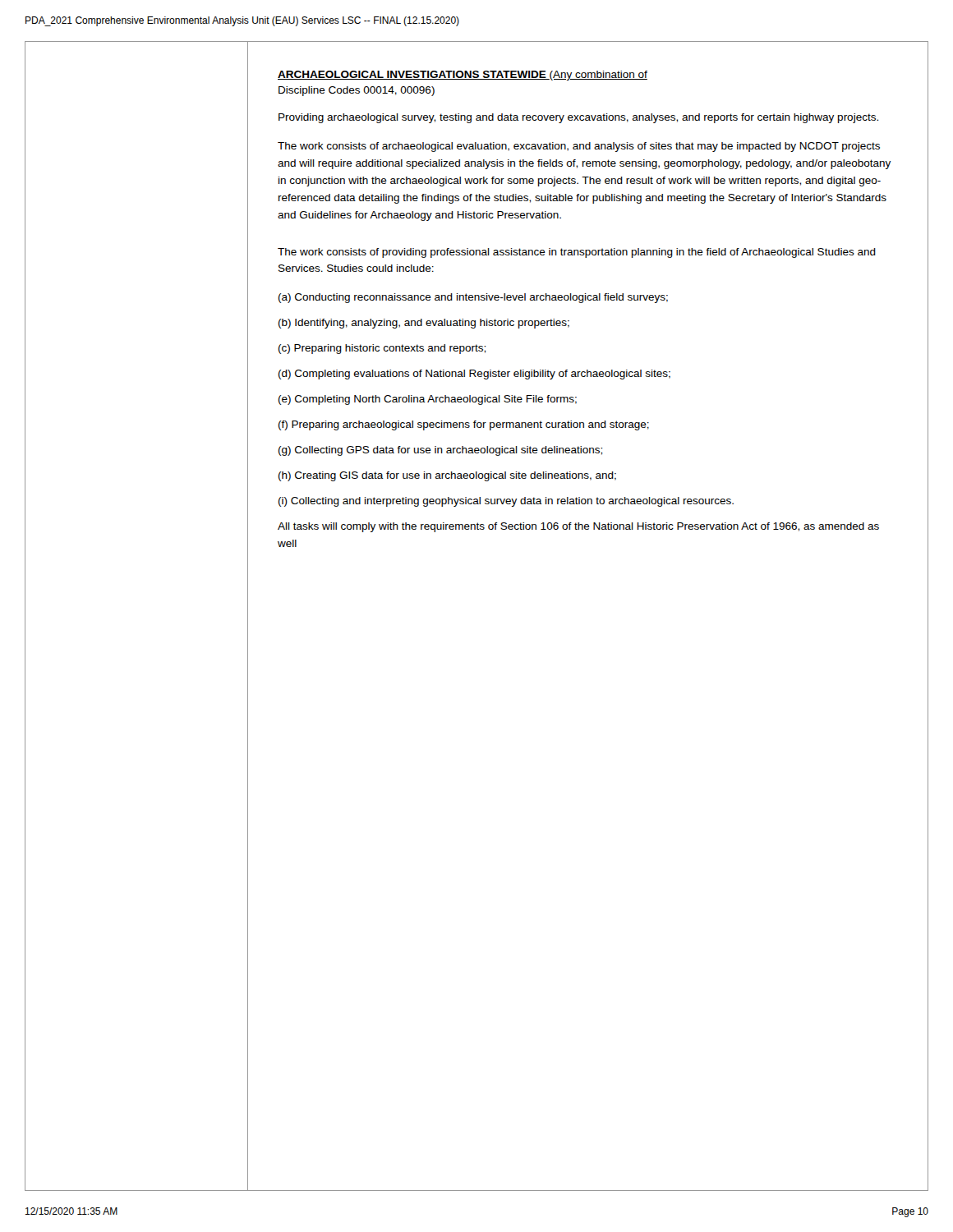Find the section header that reads "ARCHAEOLOGICAL INVESTIGATIONS STATEWIDE (Any combination of Discipline Codes"
953x1232 pixels.
[x=588, y=82]
